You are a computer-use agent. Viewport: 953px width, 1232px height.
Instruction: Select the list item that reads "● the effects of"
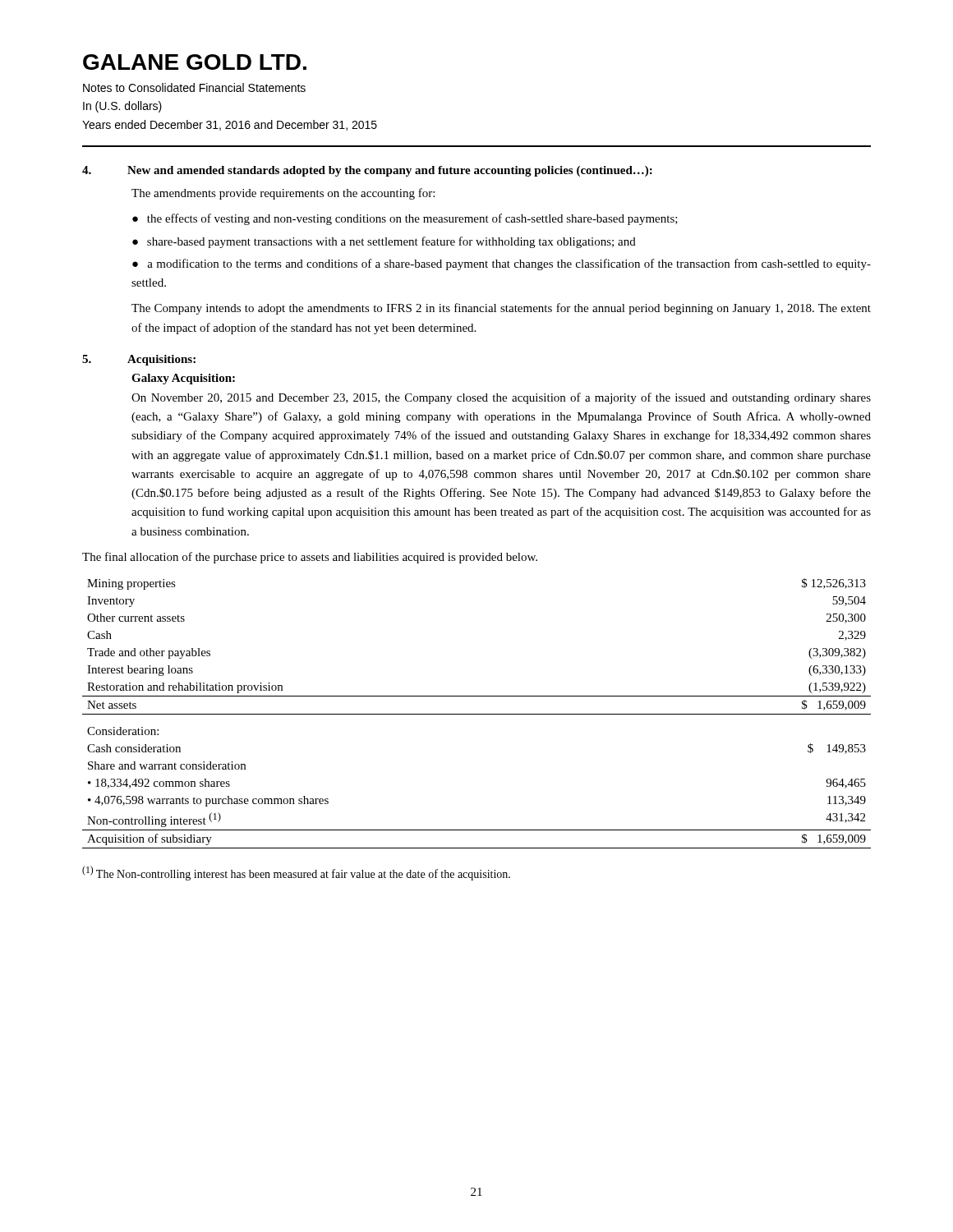point(405,219)
